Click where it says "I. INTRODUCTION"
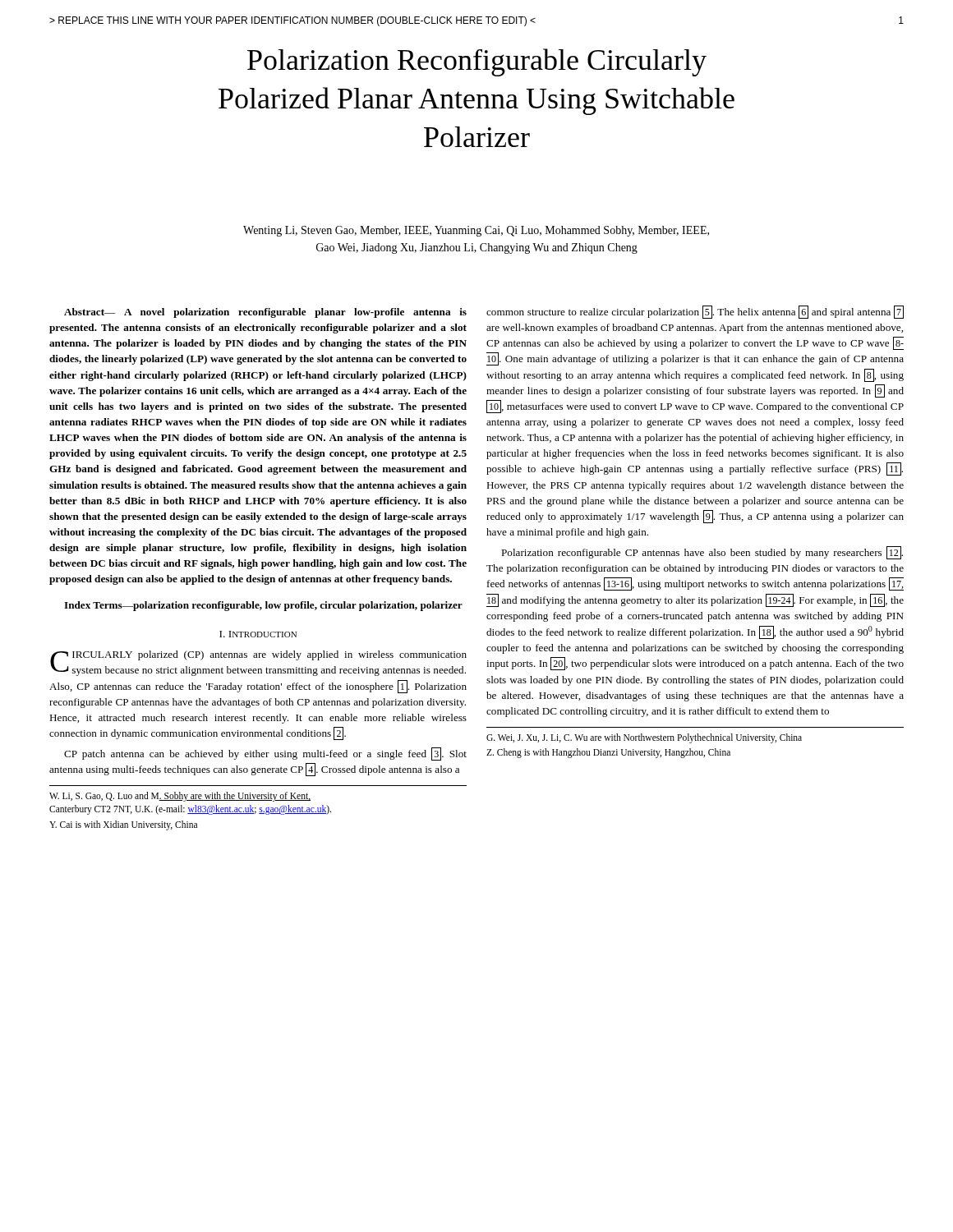953x1232 pixels. coord(258,633)
